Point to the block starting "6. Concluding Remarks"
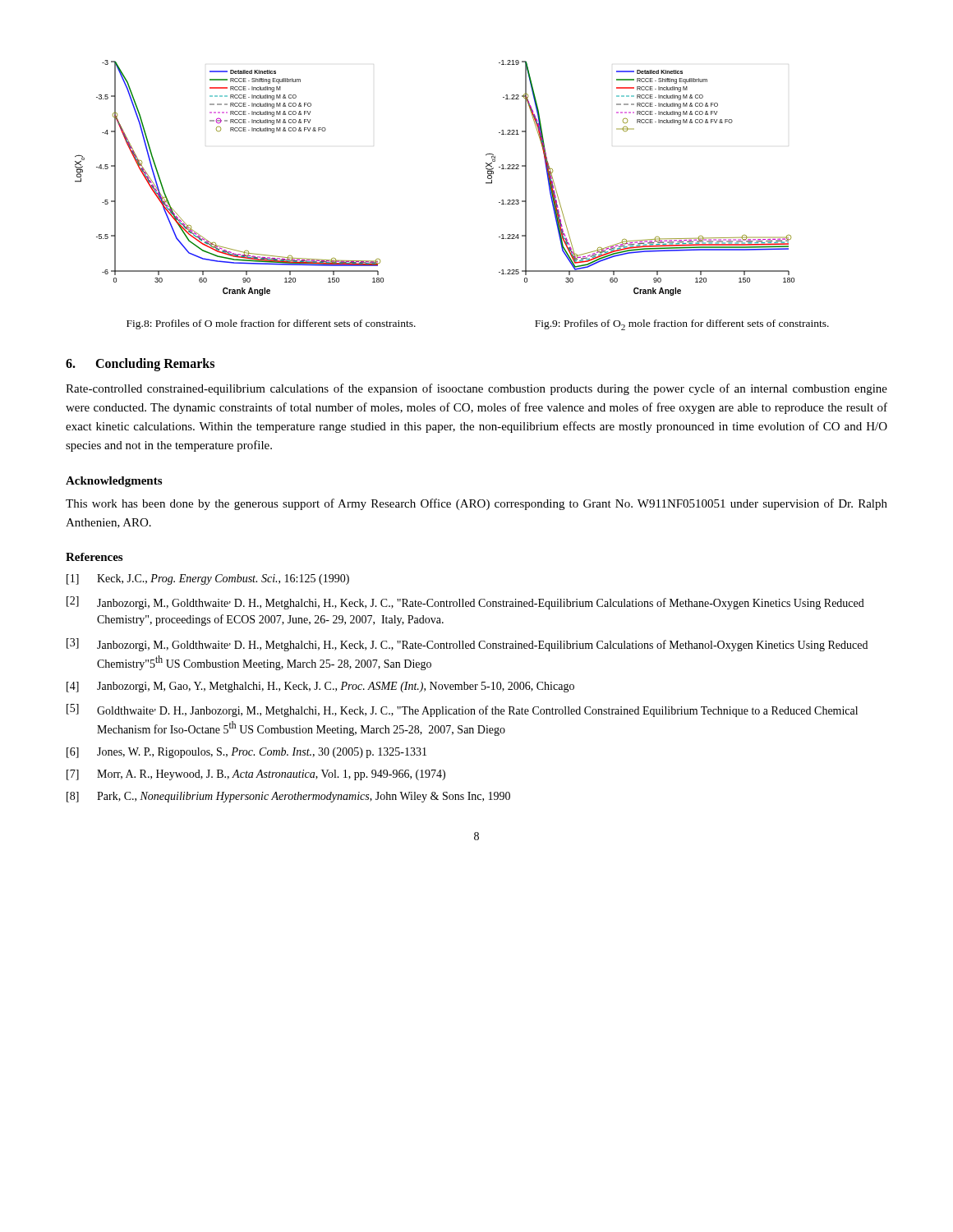The width and height of the screenshot is (953, 1232). click(x=140, y=363)
